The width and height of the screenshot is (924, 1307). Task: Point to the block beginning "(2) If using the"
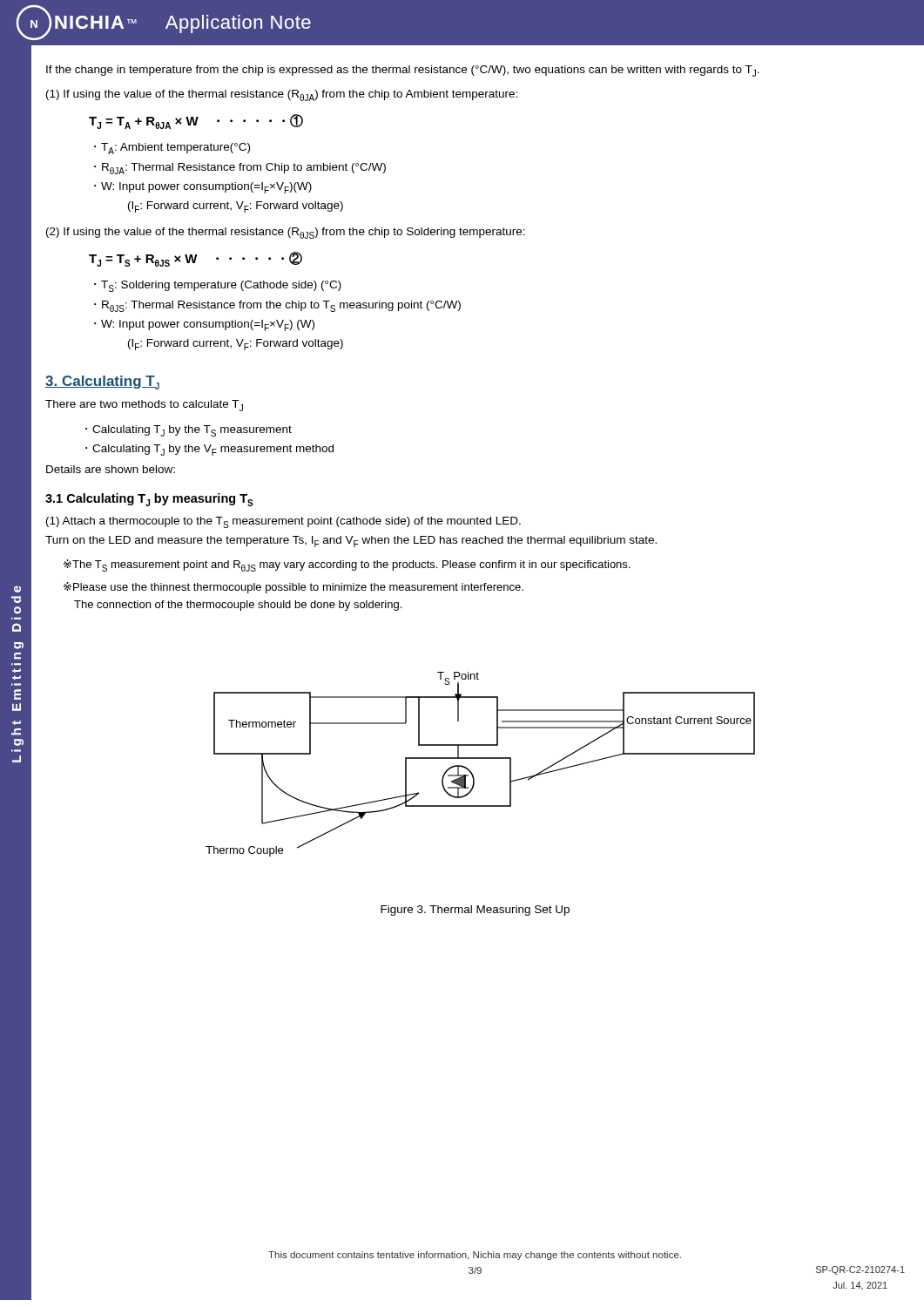[x=285, y=233]
